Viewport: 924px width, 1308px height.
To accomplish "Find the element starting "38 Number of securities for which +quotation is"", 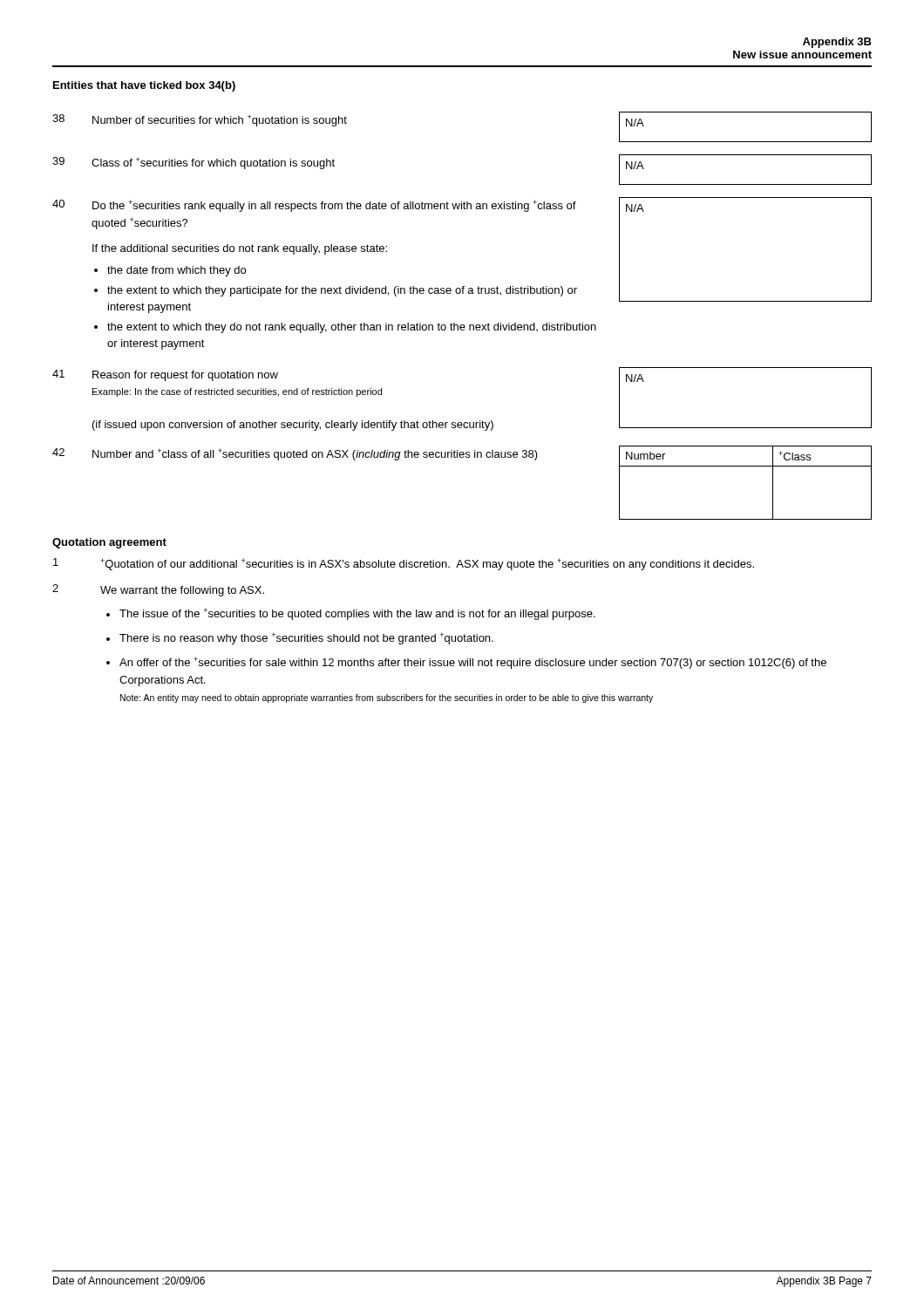I will pos(204,123).
